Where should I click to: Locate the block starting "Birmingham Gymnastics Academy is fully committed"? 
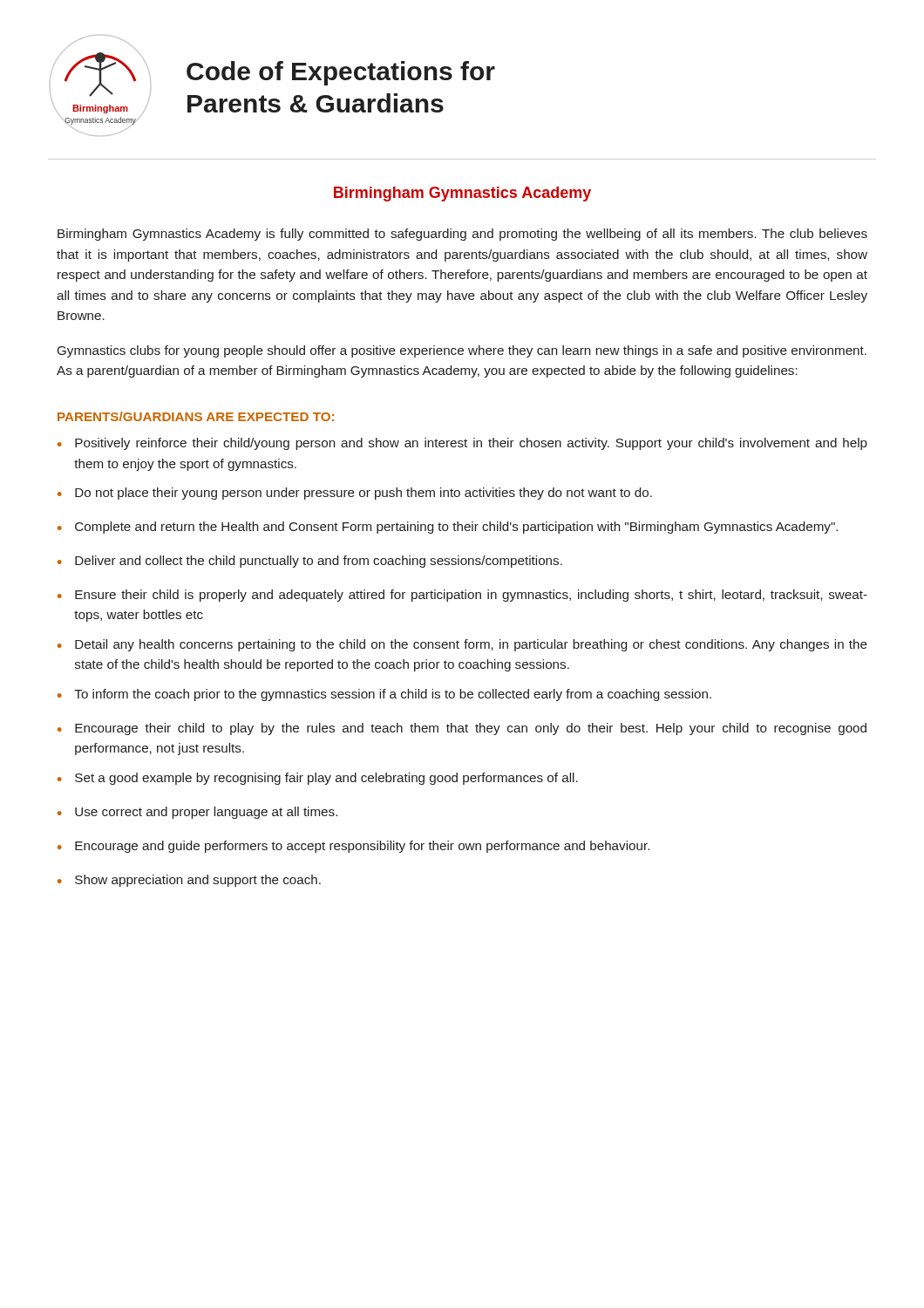click(x=462, y=274)
